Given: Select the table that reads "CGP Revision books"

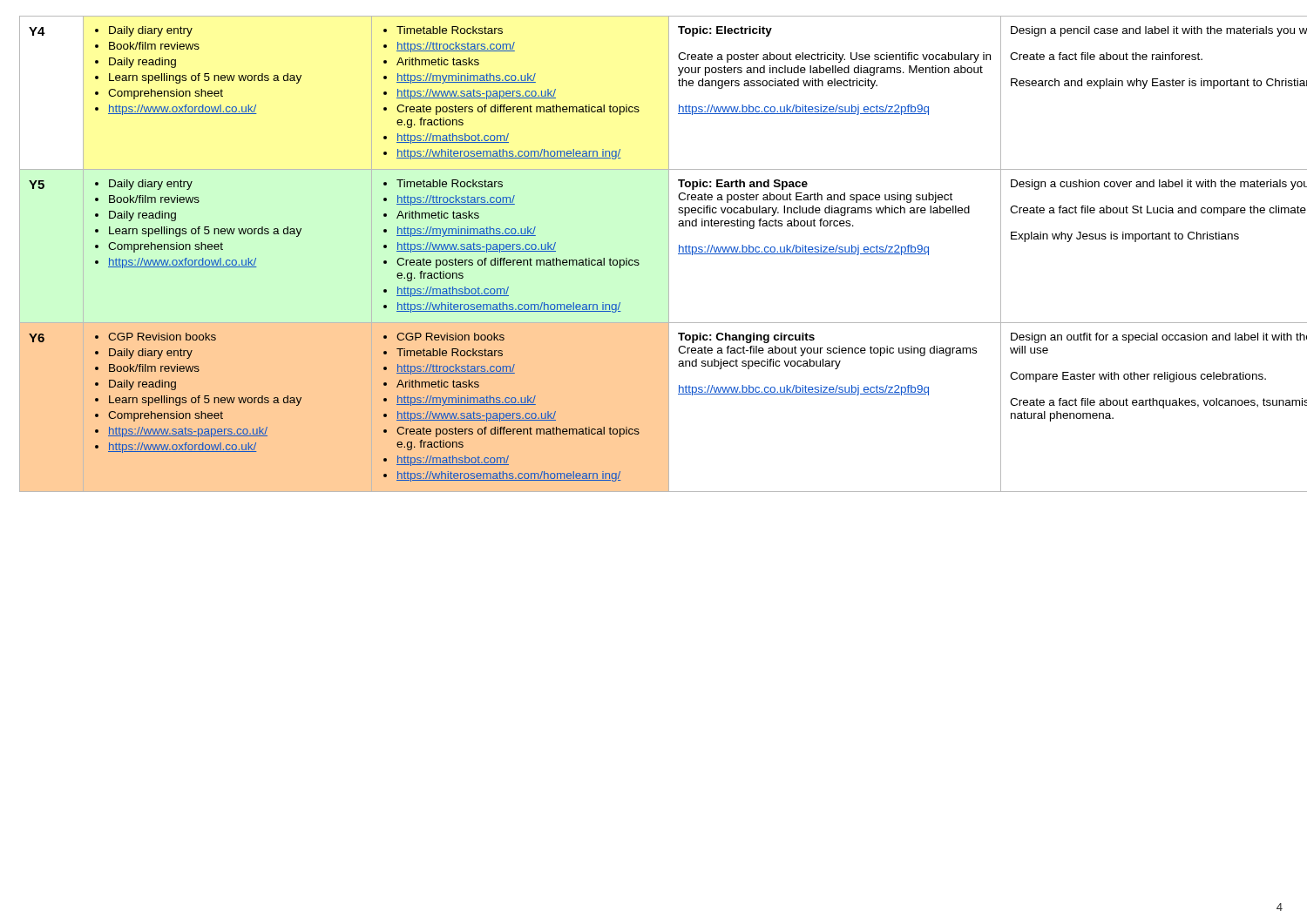Looking at the screenshot, I should coord(654,254).
